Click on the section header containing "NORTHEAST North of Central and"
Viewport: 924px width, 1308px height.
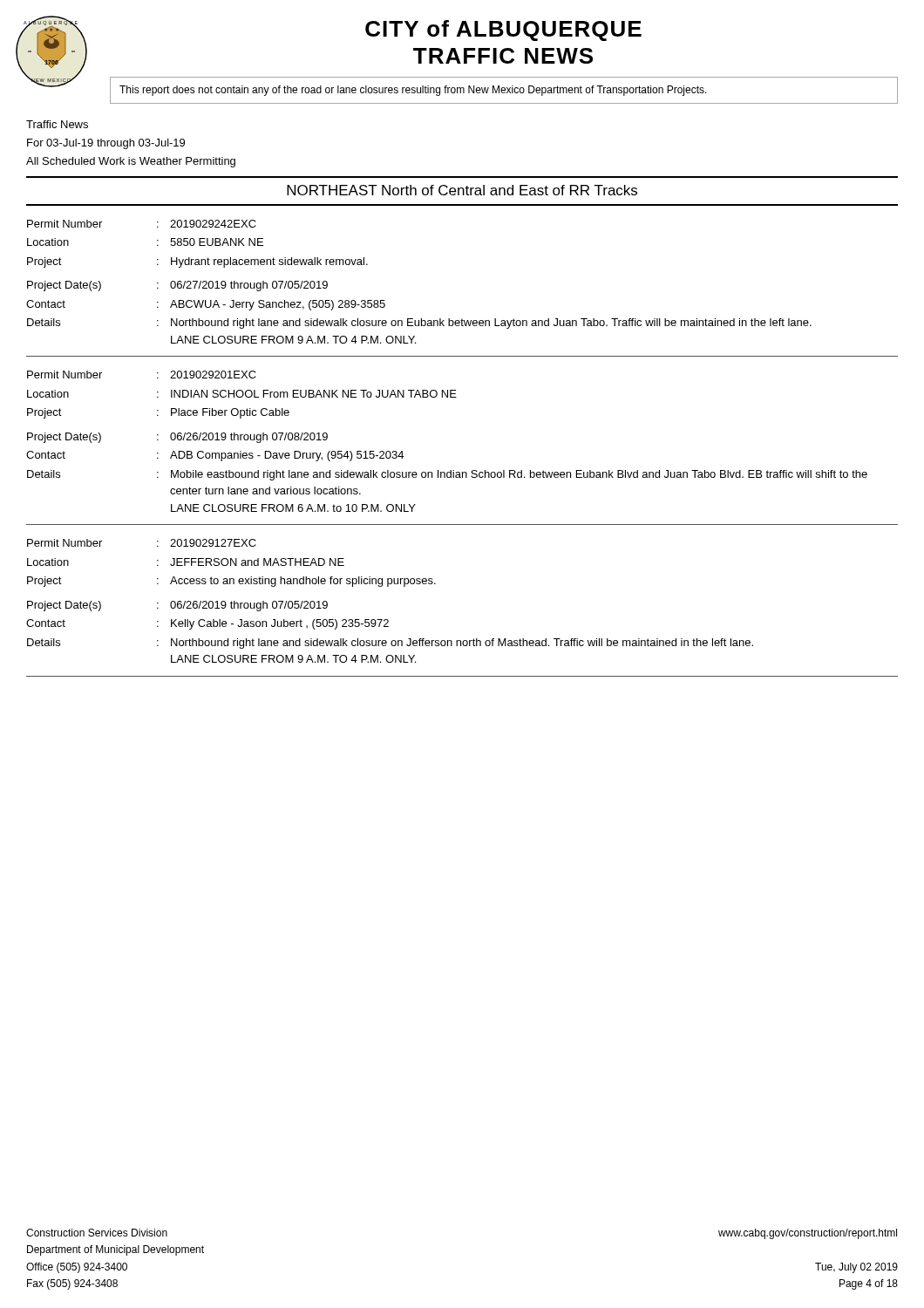coord(462,190)
